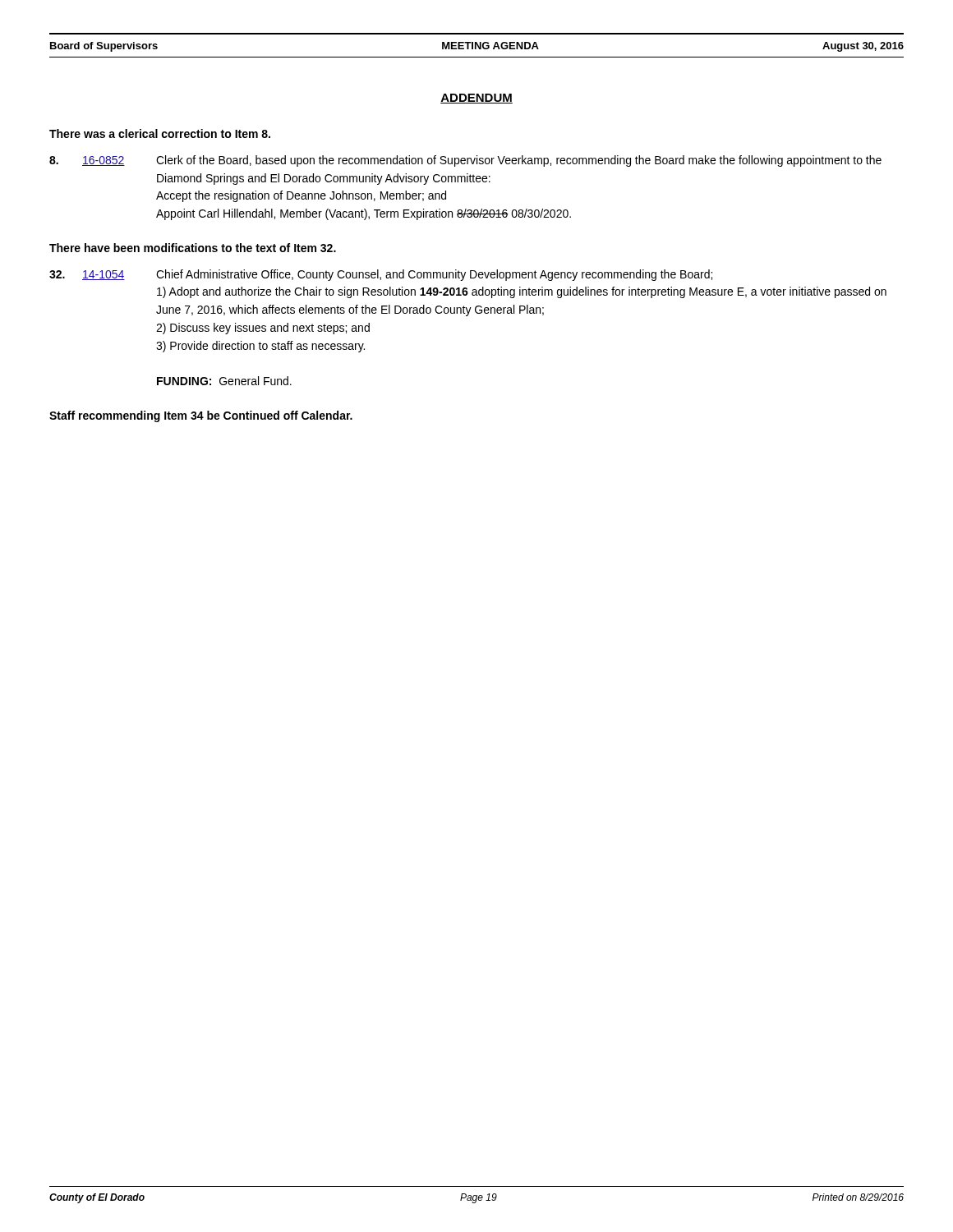Select the title

click(476, 97)
